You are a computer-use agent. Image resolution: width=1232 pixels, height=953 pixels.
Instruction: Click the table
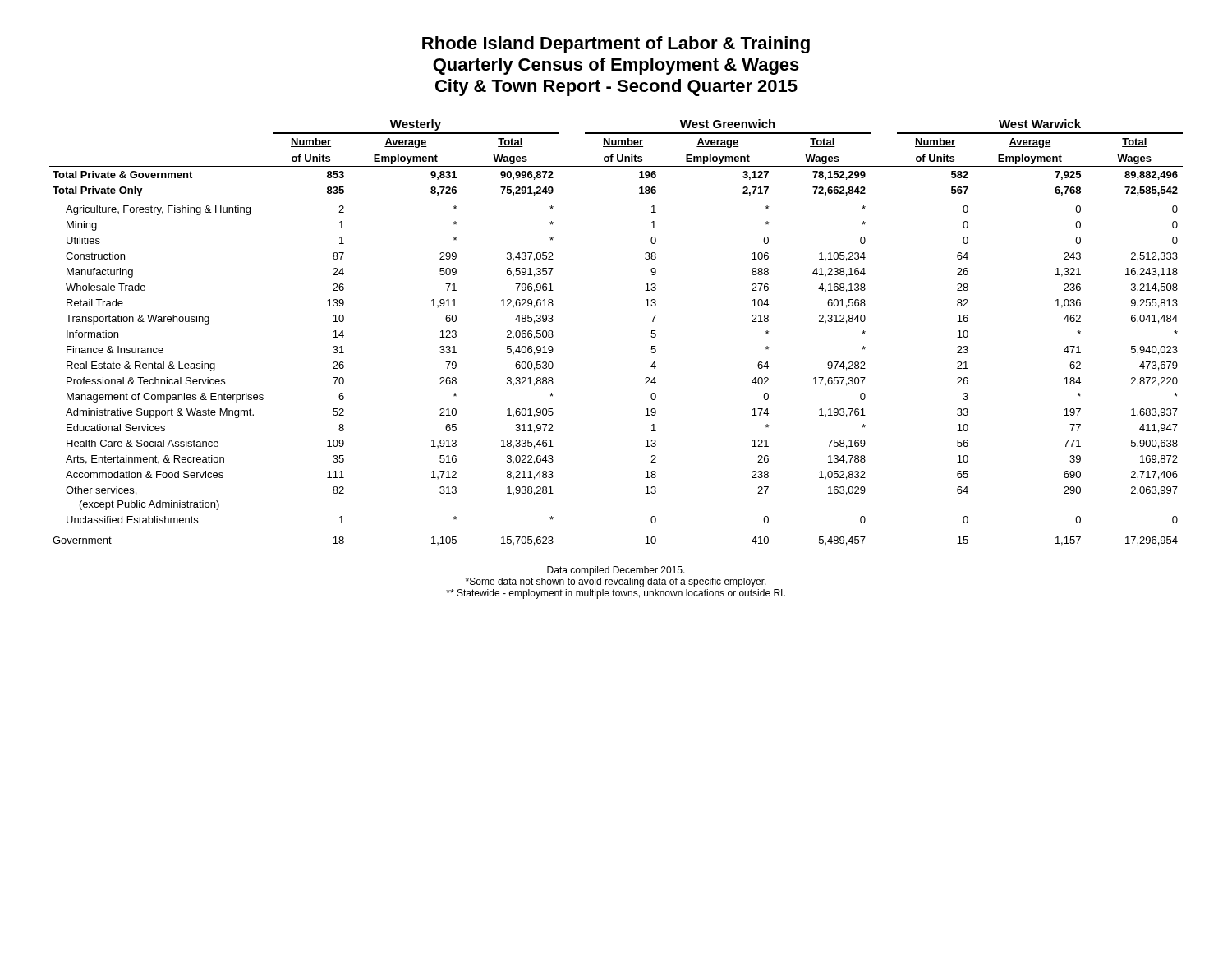point(616,332)
